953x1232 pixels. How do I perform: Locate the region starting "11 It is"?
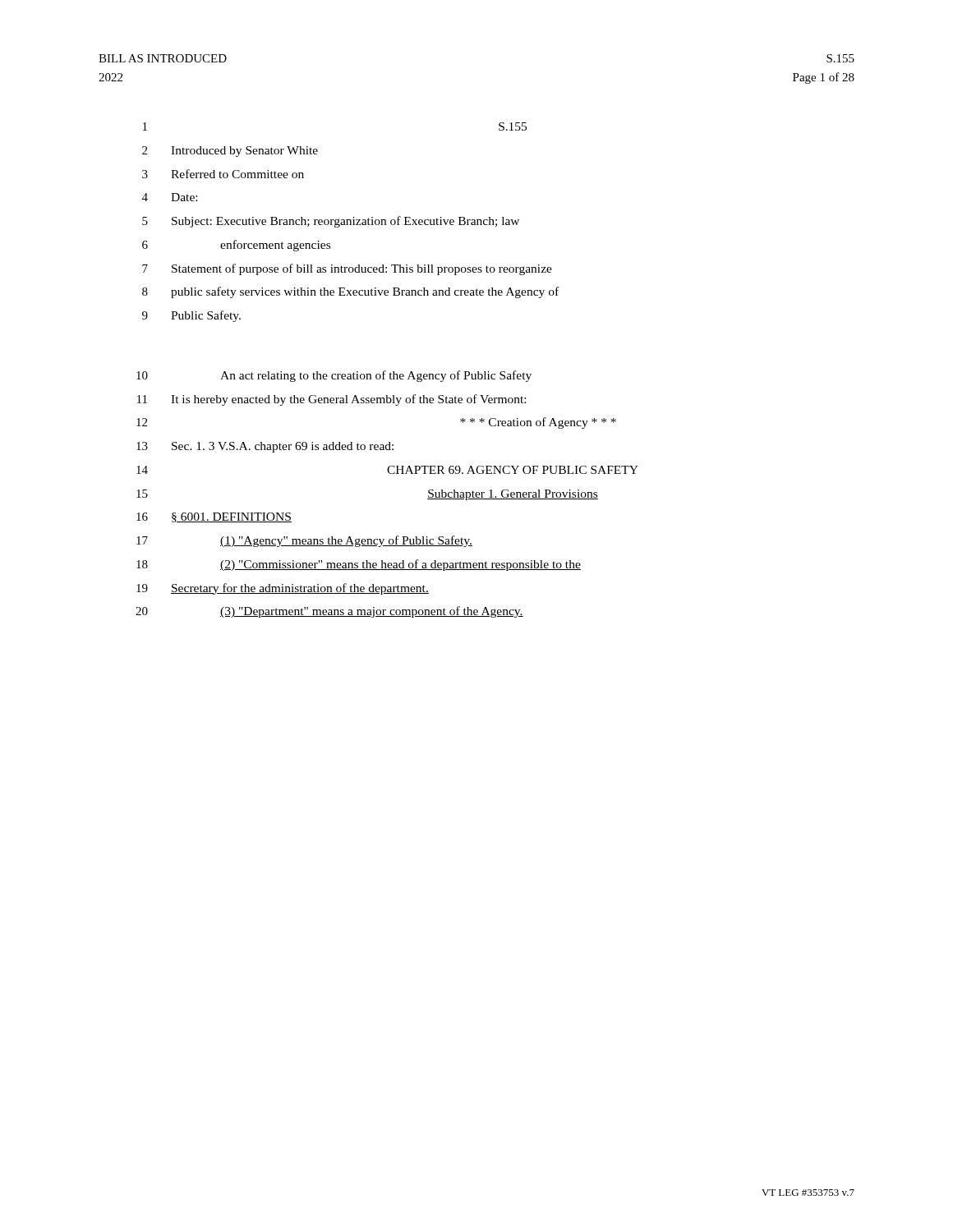476,399
